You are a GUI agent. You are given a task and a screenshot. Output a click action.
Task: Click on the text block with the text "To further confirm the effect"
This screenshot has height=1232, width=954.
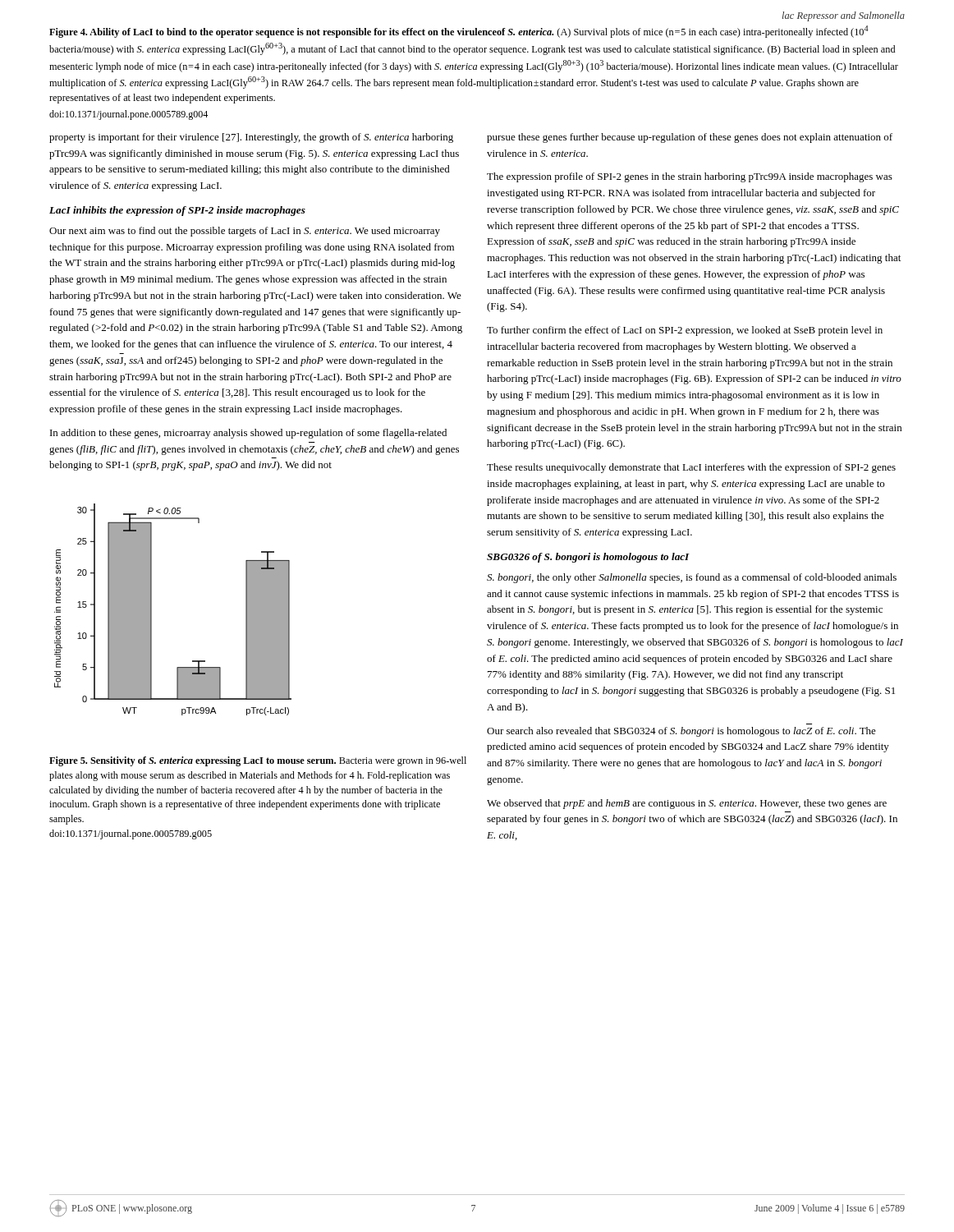click(x=694, y=387)
